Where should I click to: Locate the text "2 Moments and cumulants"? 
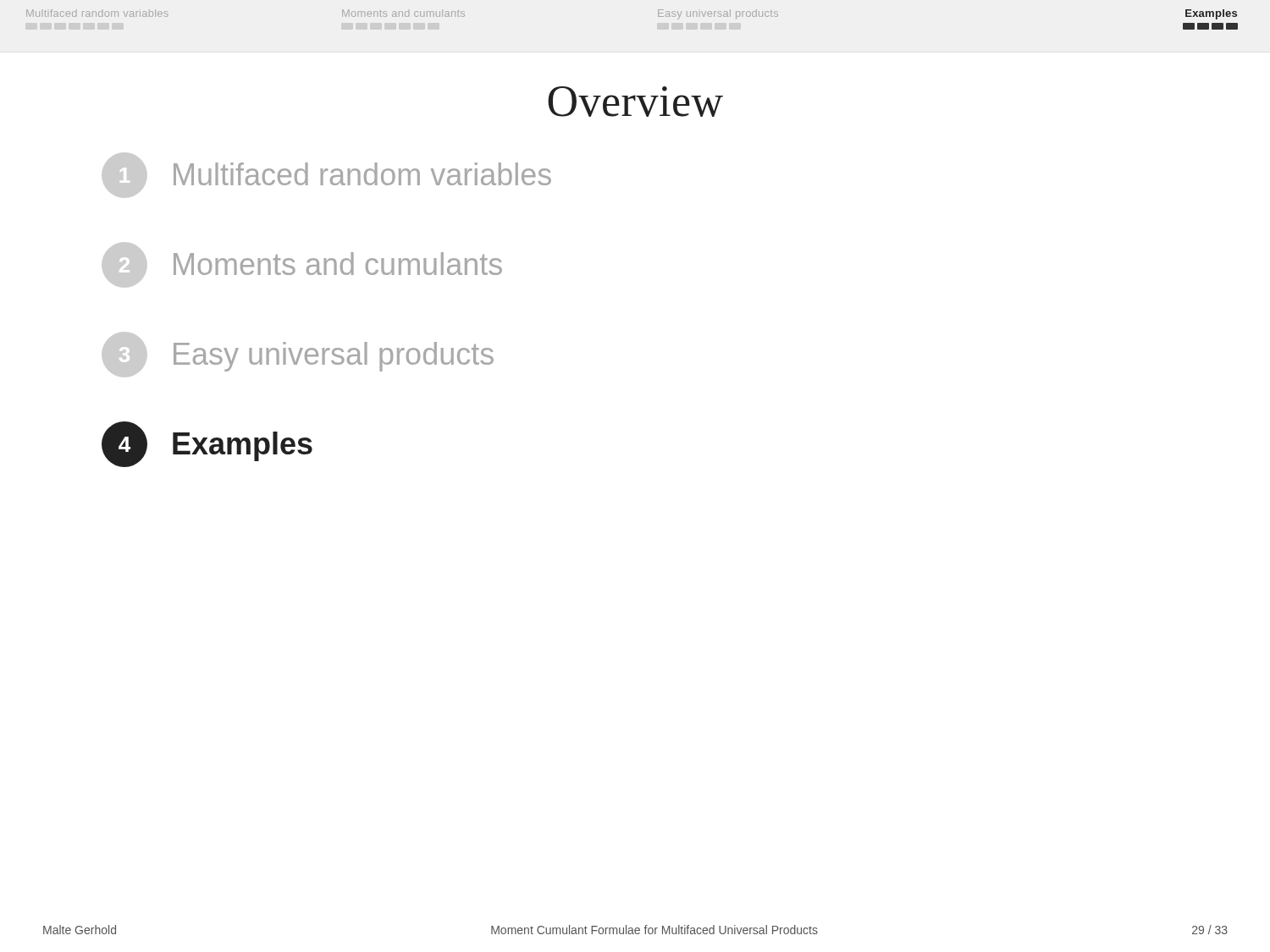point(302,265)
